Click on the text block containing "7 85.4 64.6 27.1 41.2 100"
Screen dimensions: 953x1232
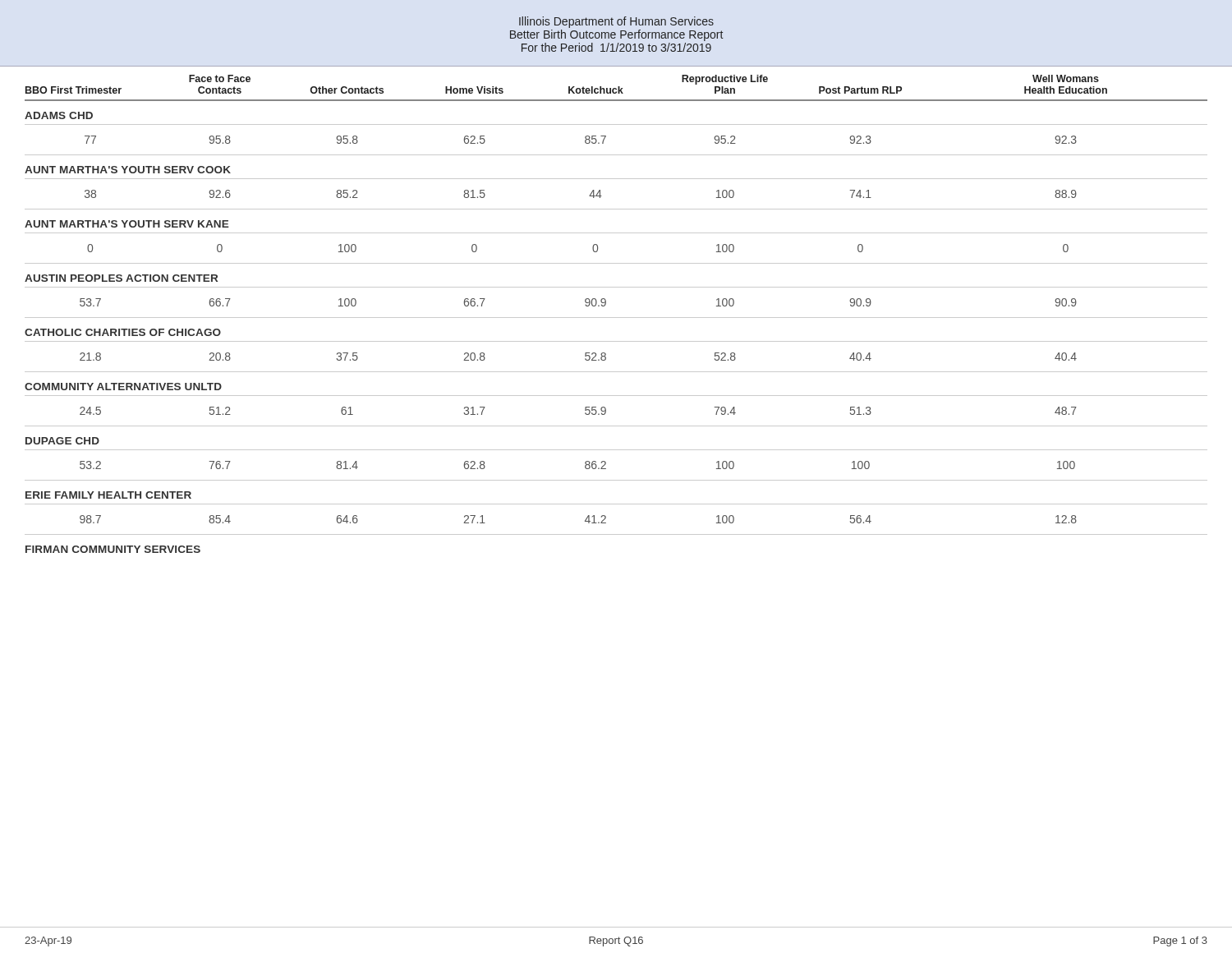[616, 519]
